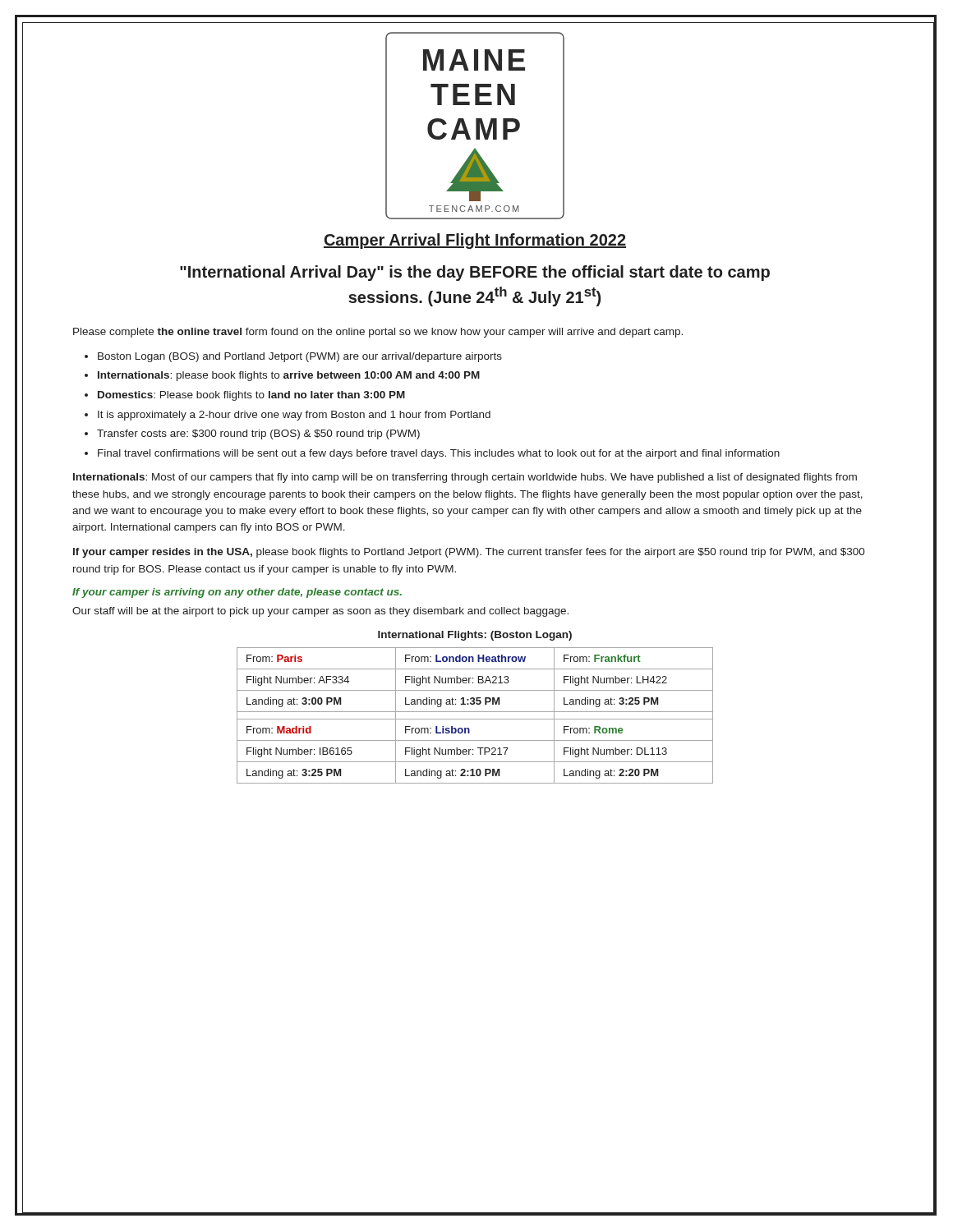The image size is (953, 1232).
Task: Click a logo
Action: 475,127
